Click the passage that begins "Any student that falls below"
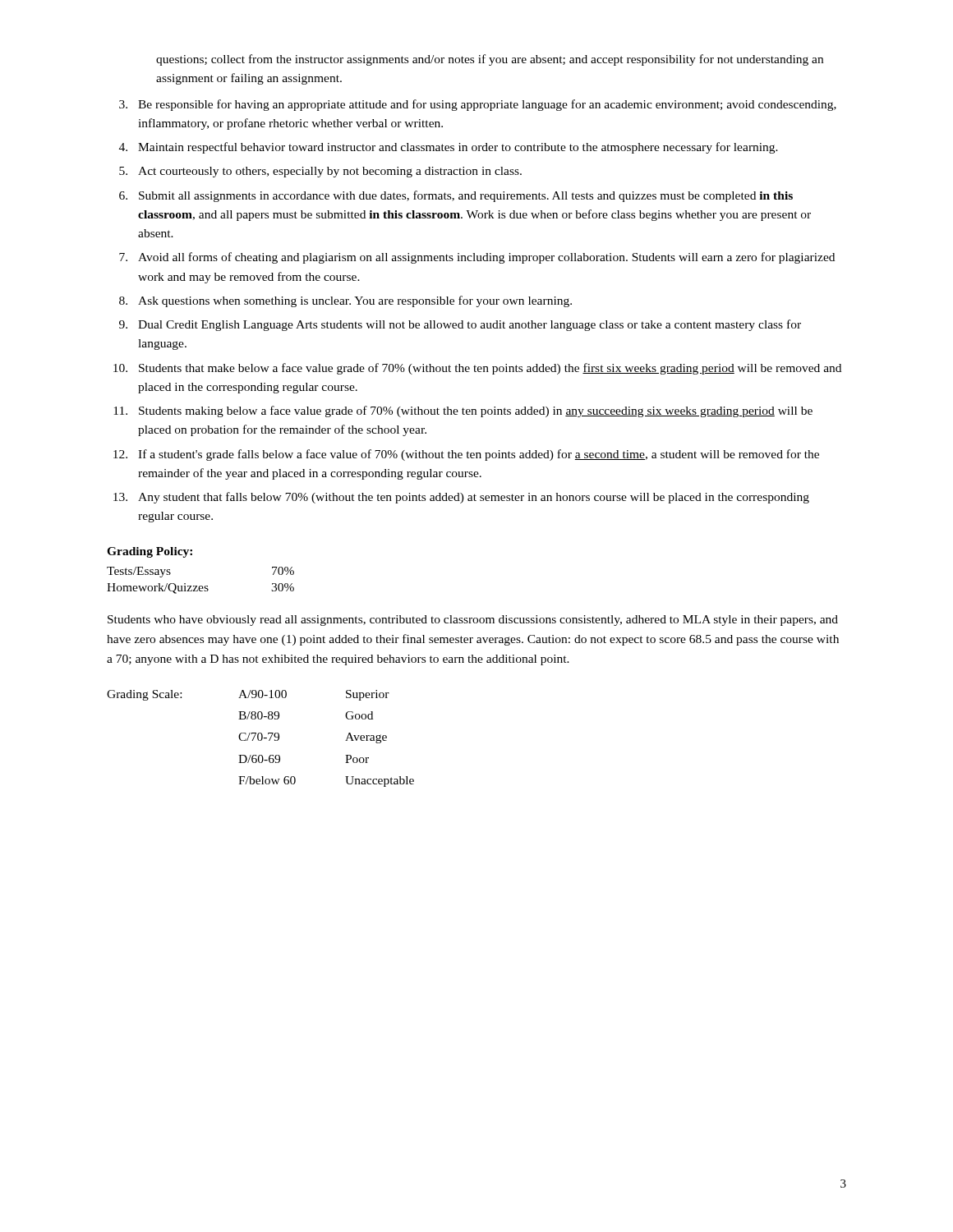953x1232 pixels. [x=489, y=506]
